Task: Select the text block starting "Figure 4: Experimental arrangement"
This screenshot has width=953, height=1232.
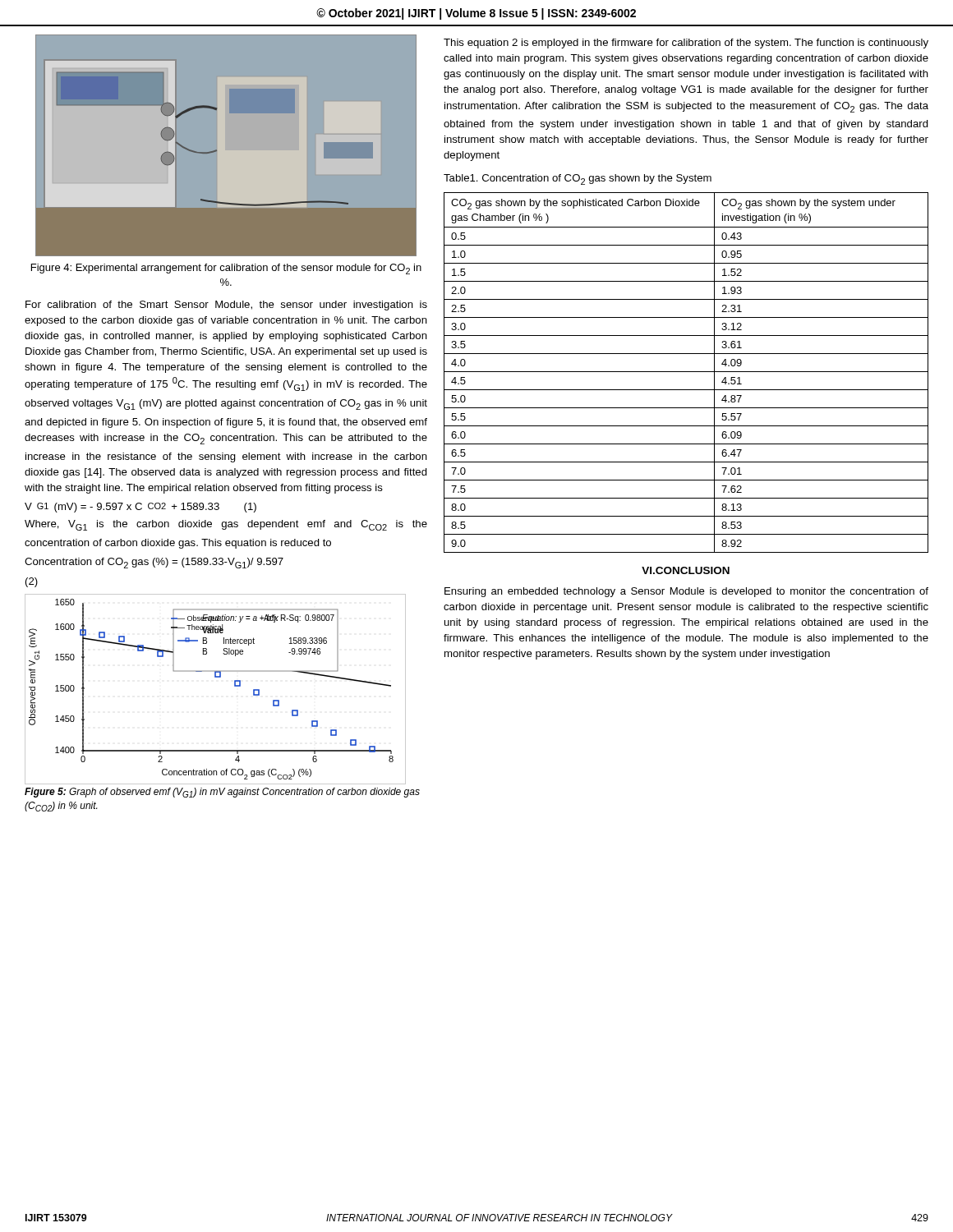Action: point(226,275)
